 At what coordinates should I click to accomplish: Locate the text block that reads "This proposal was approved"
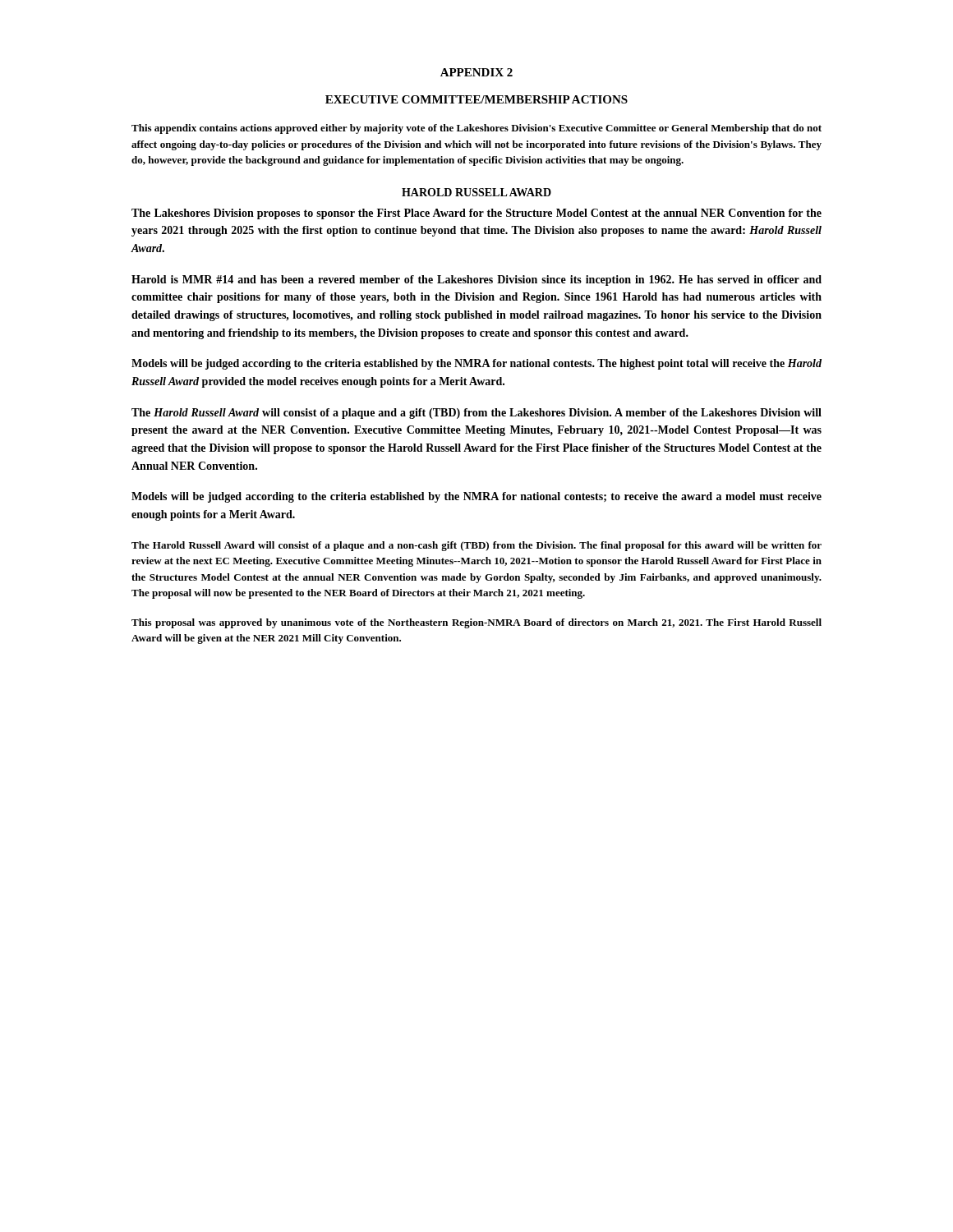tap(476, 630)
